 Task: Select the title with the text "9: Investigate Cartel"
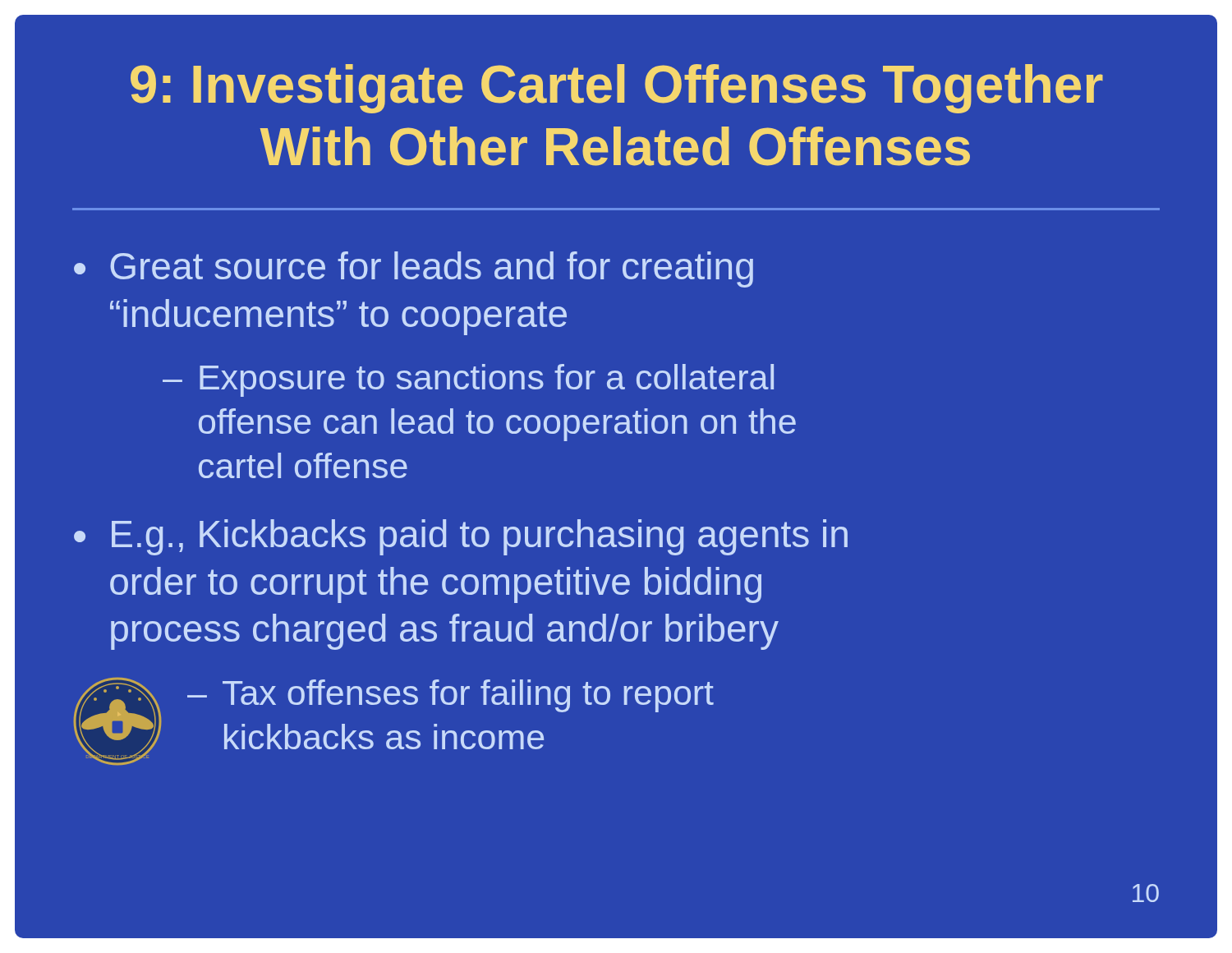click(x=616, y=116)
